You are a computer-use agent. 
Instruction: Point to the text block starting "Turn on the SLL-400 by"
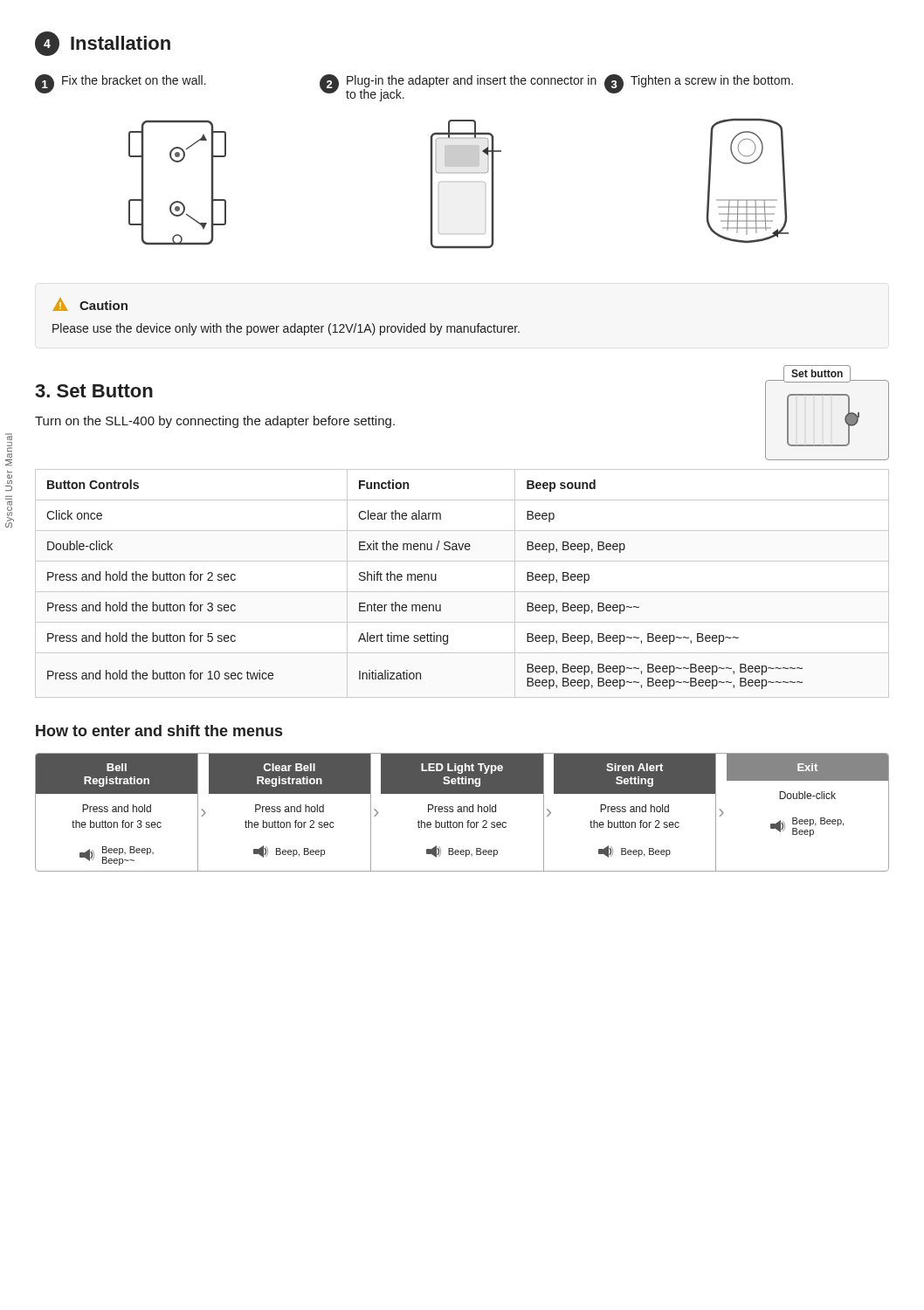point(215,421)
